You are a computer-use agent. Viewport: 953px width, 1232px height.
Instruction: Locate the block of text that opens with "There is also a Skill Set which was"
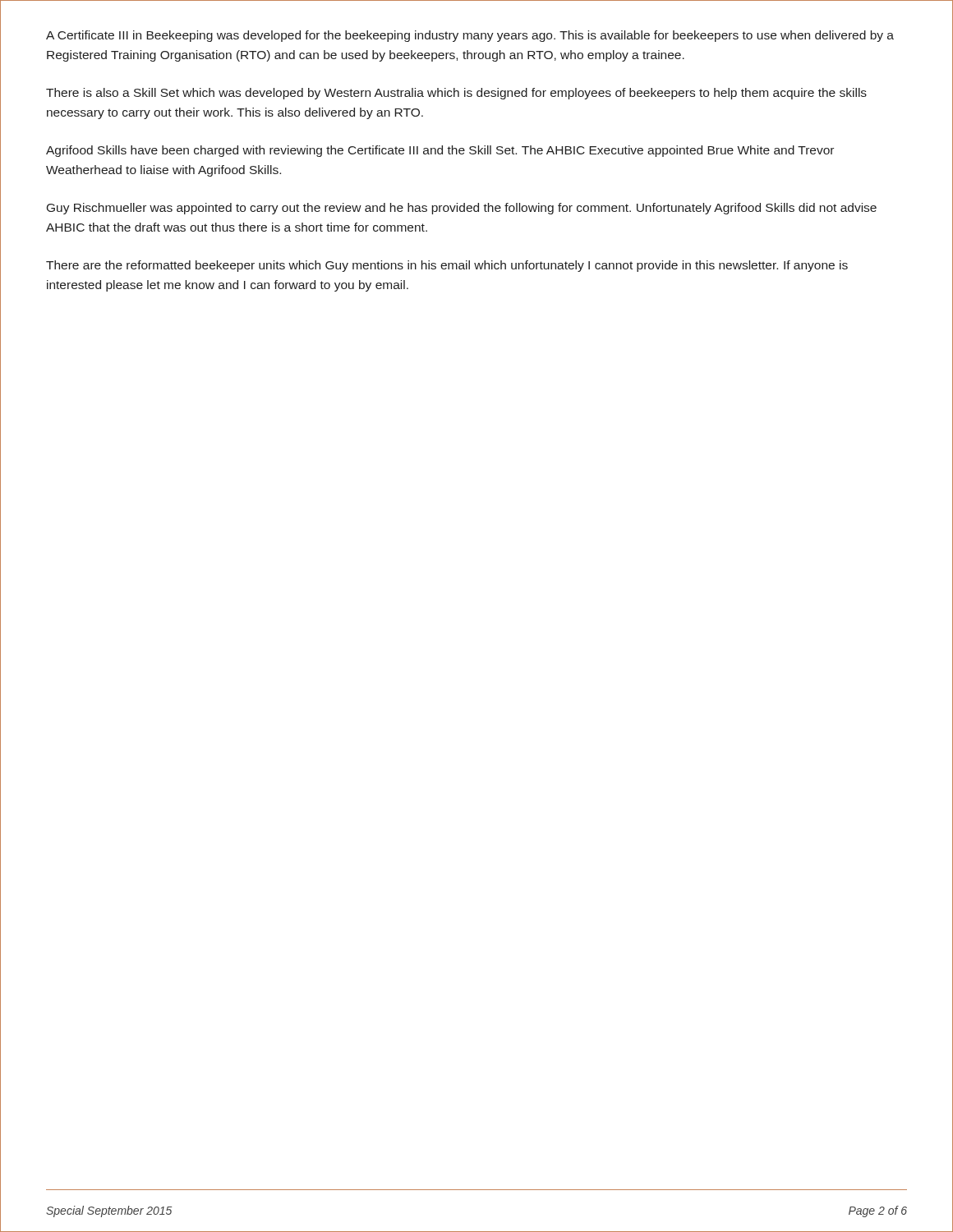[456, 102]
